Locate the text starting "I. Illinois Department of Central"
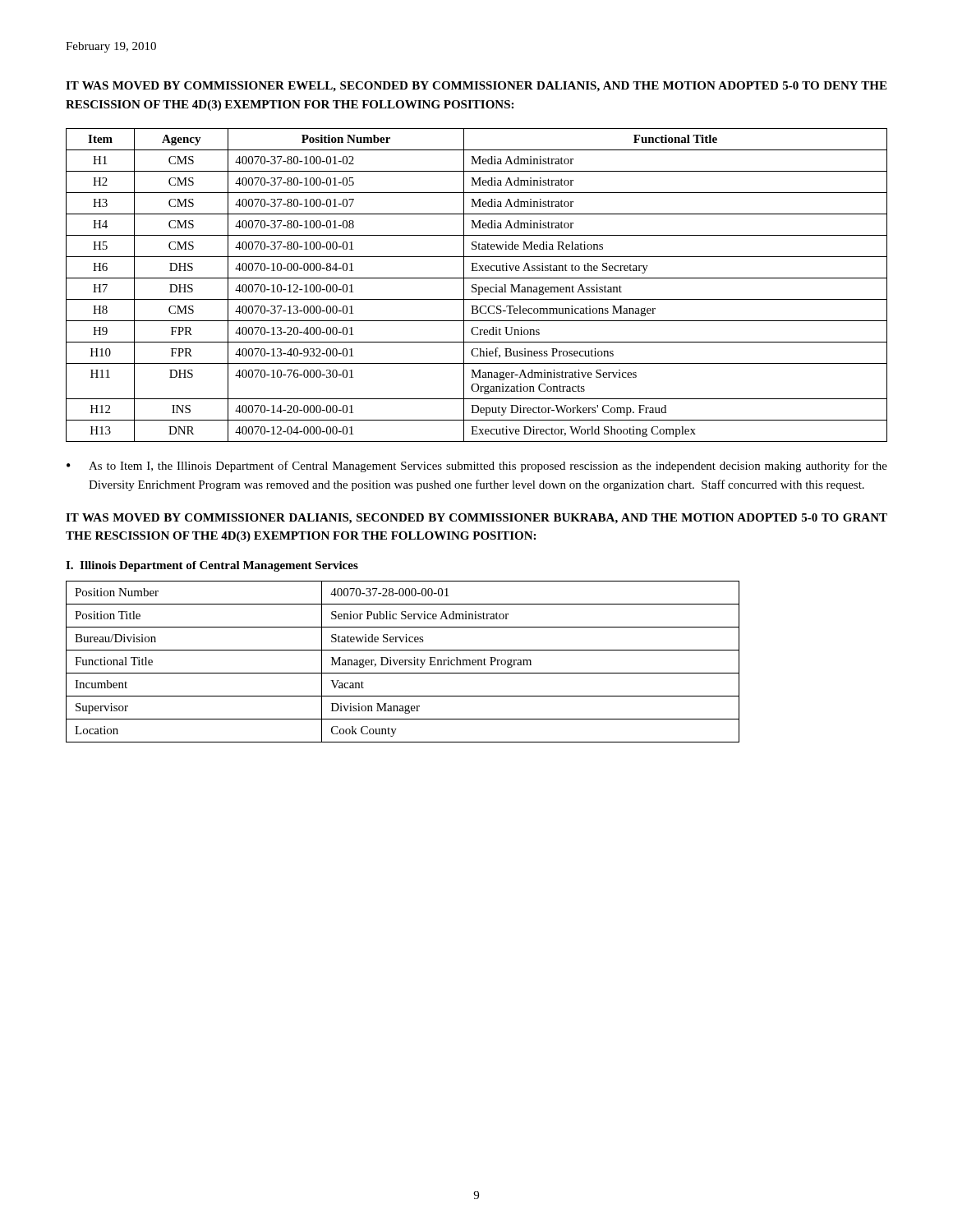953x1232 pixels. coord(212,565)
